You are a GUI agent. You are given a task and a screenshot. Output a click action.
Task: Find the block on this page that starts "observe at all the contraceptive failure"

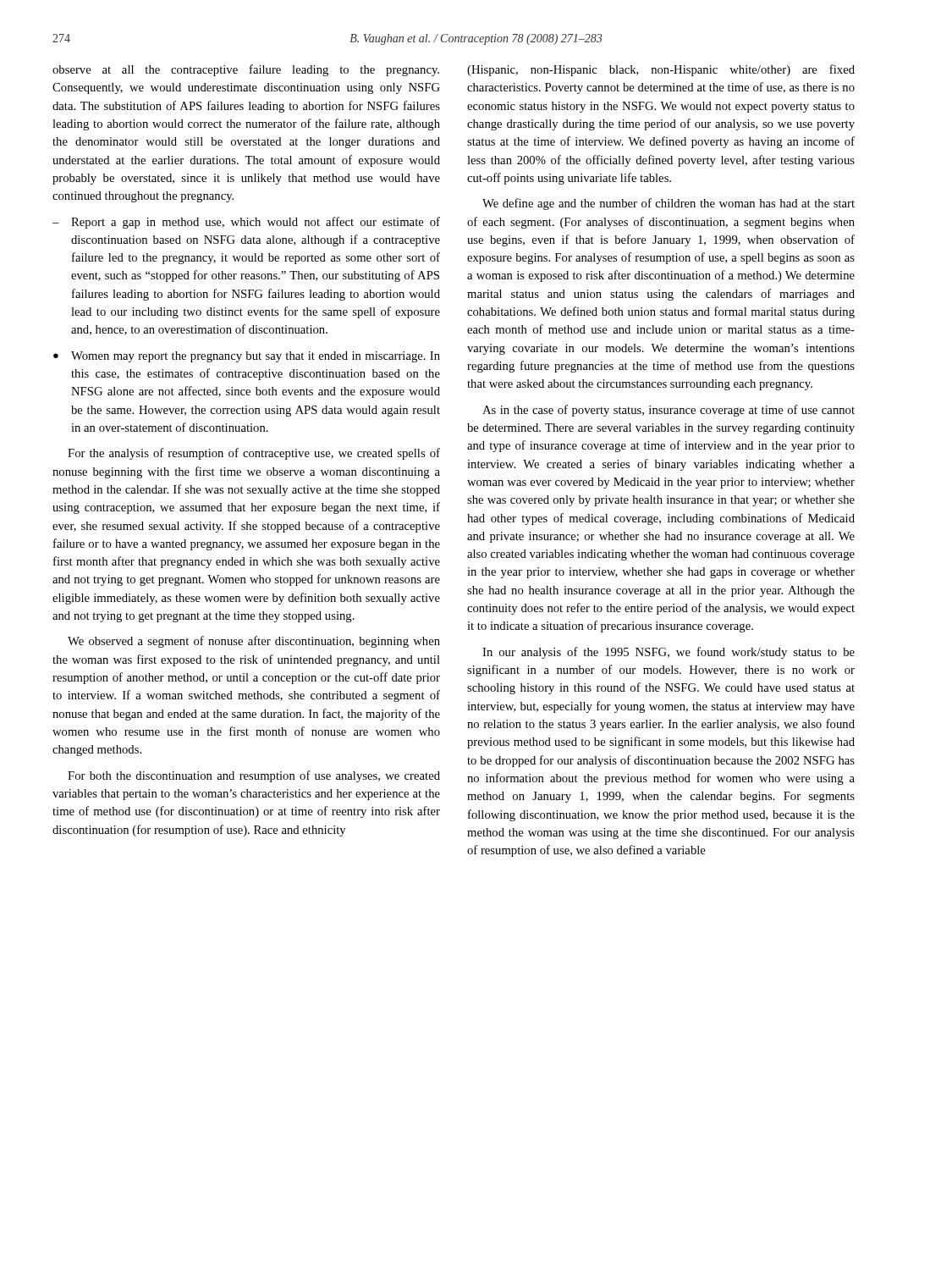(x=246, y=133)
